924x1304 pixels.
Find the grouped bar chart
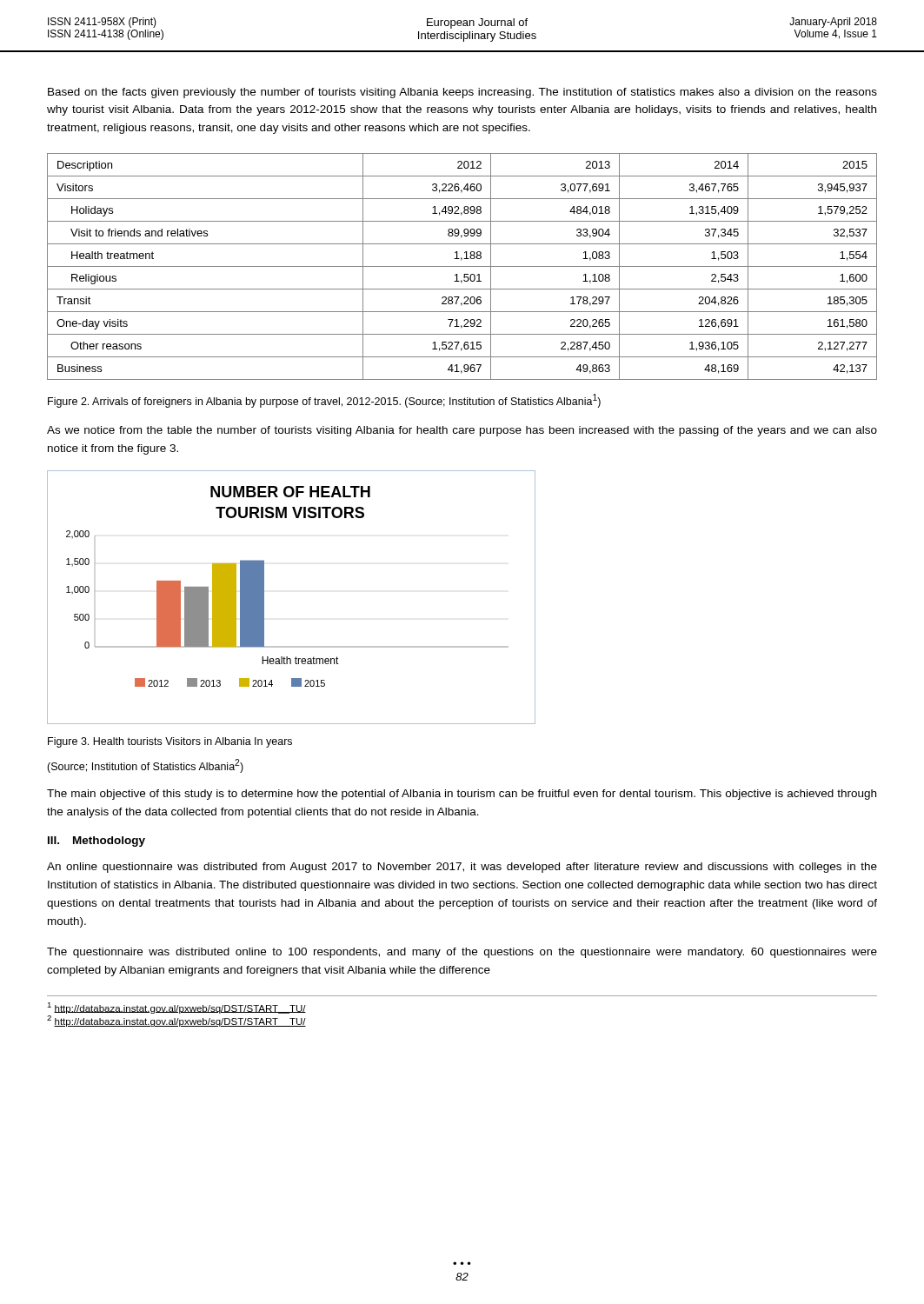pyautogui.click(x=462, y=597)
